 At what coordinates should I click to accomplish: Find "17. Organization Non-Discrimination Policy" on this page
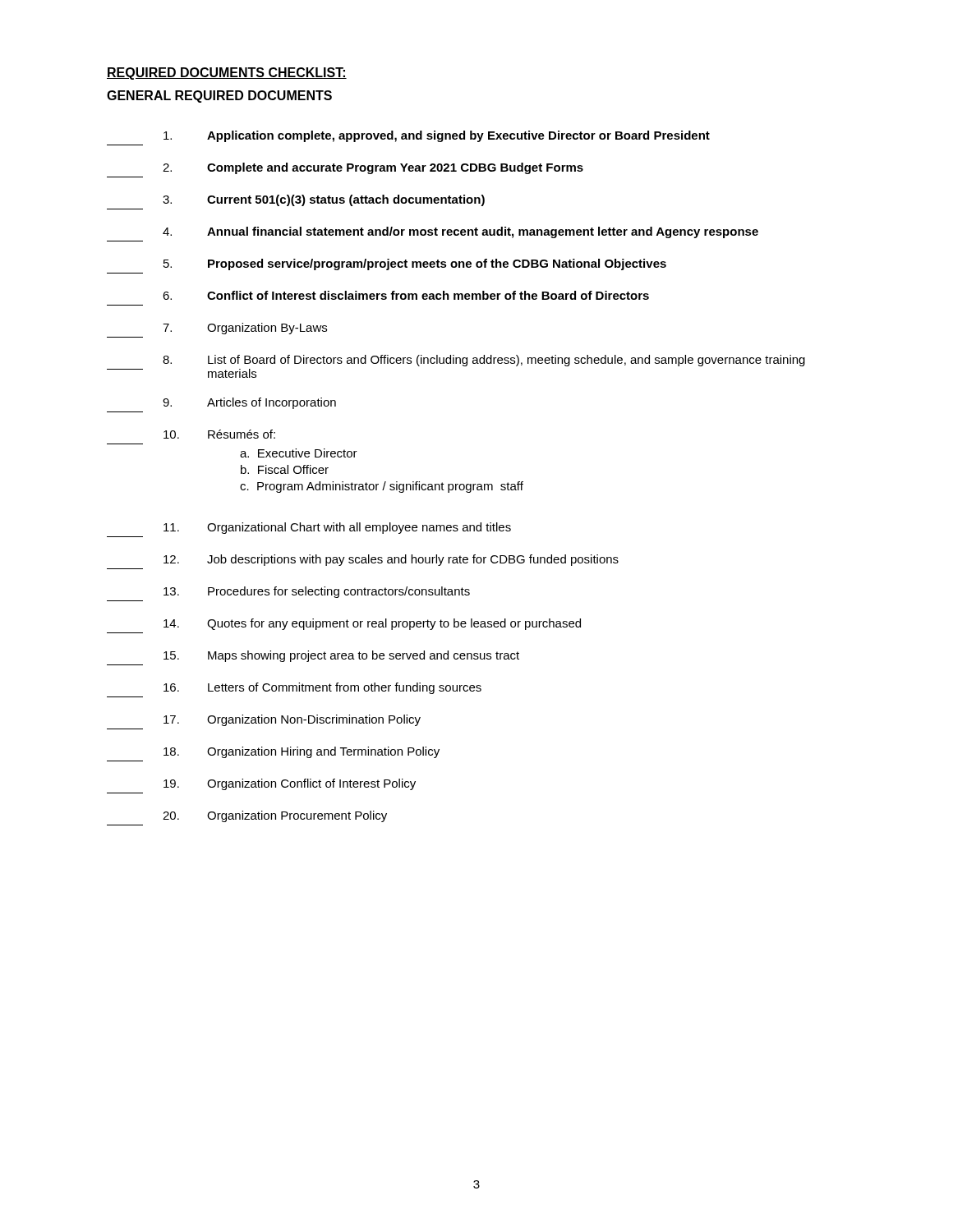point(292,720)
